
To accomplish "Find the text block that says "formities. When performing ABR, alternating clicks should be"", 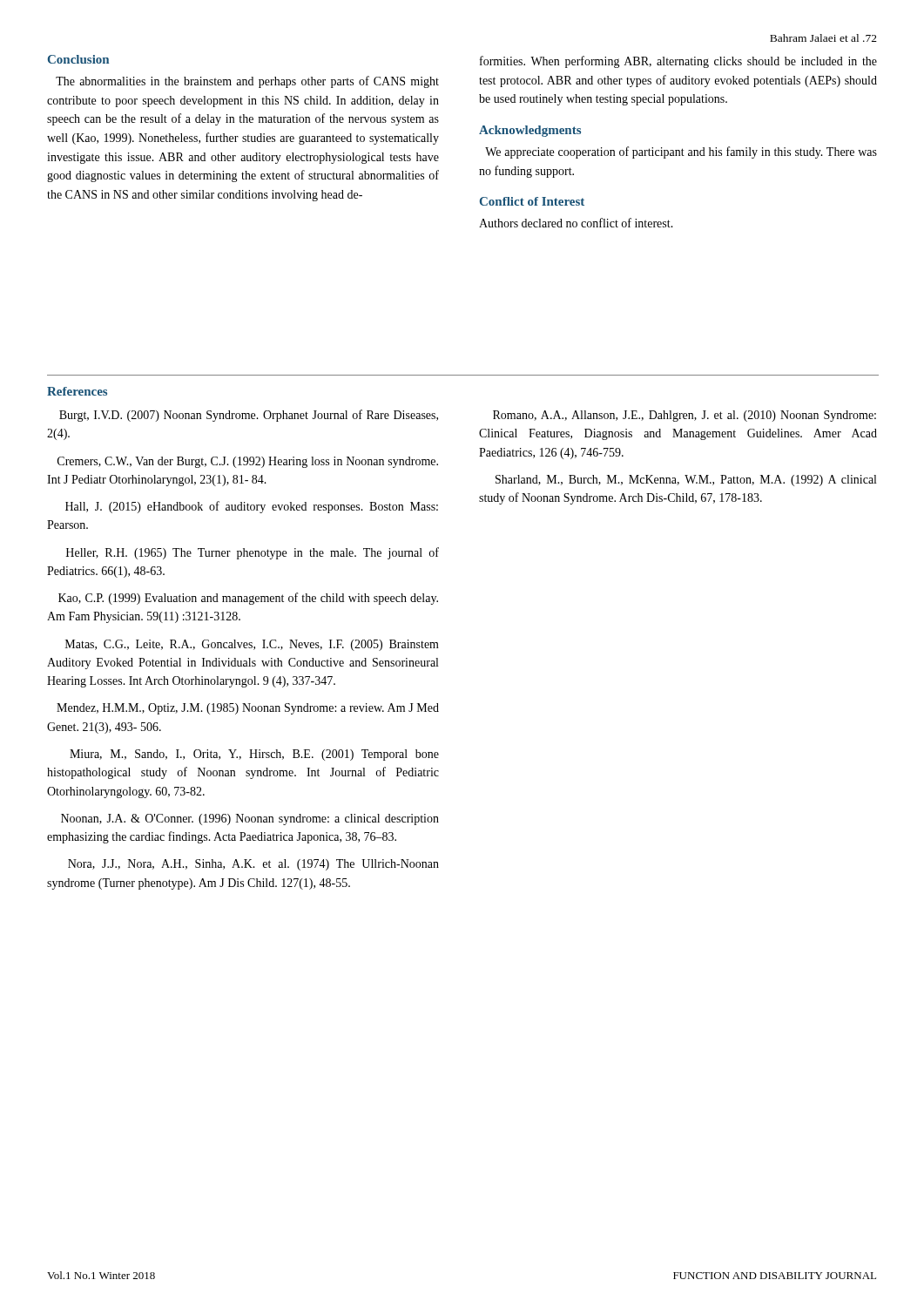I will (678, 80).
